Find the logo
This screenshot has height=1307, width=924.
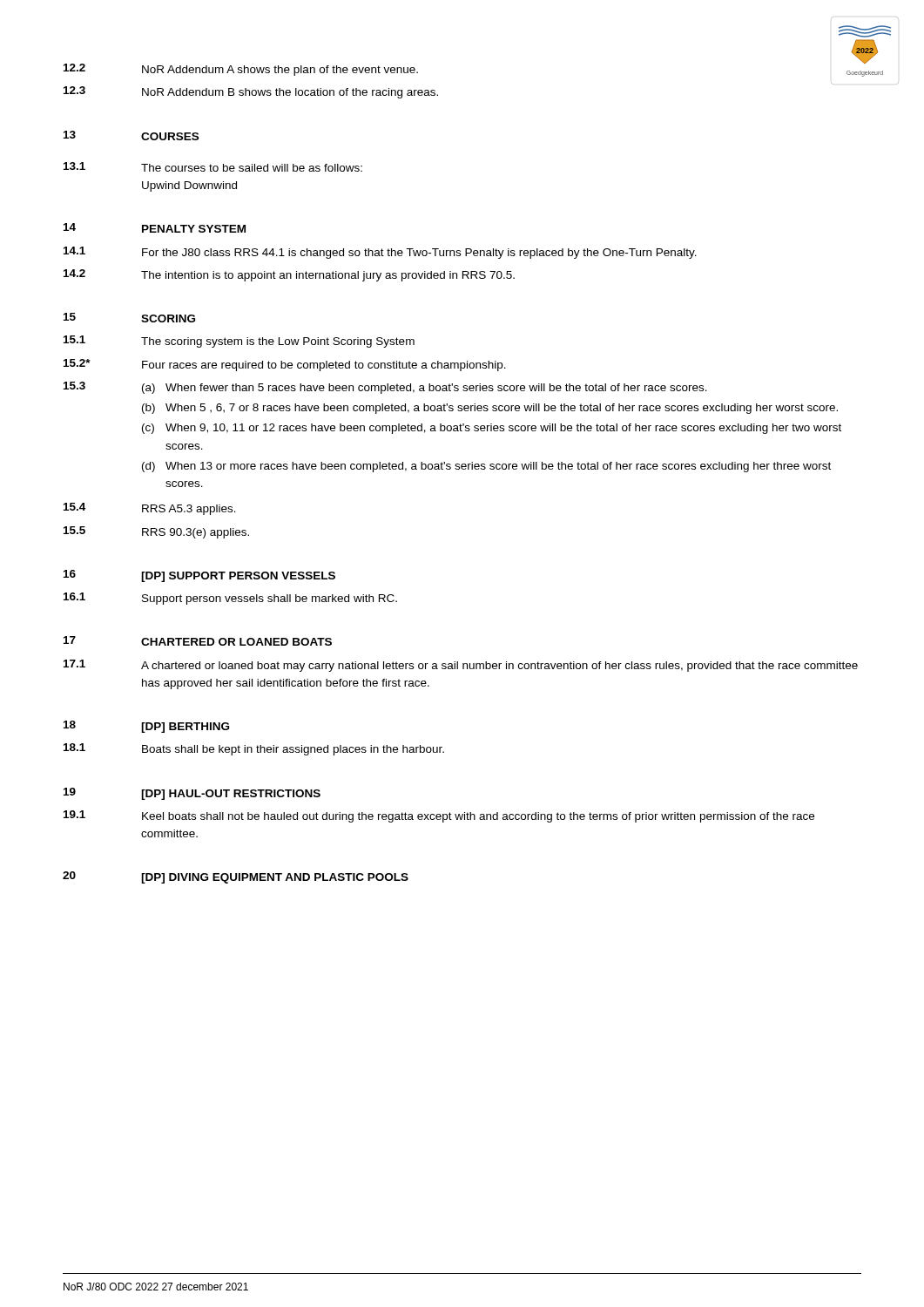[x=865, y=51]
